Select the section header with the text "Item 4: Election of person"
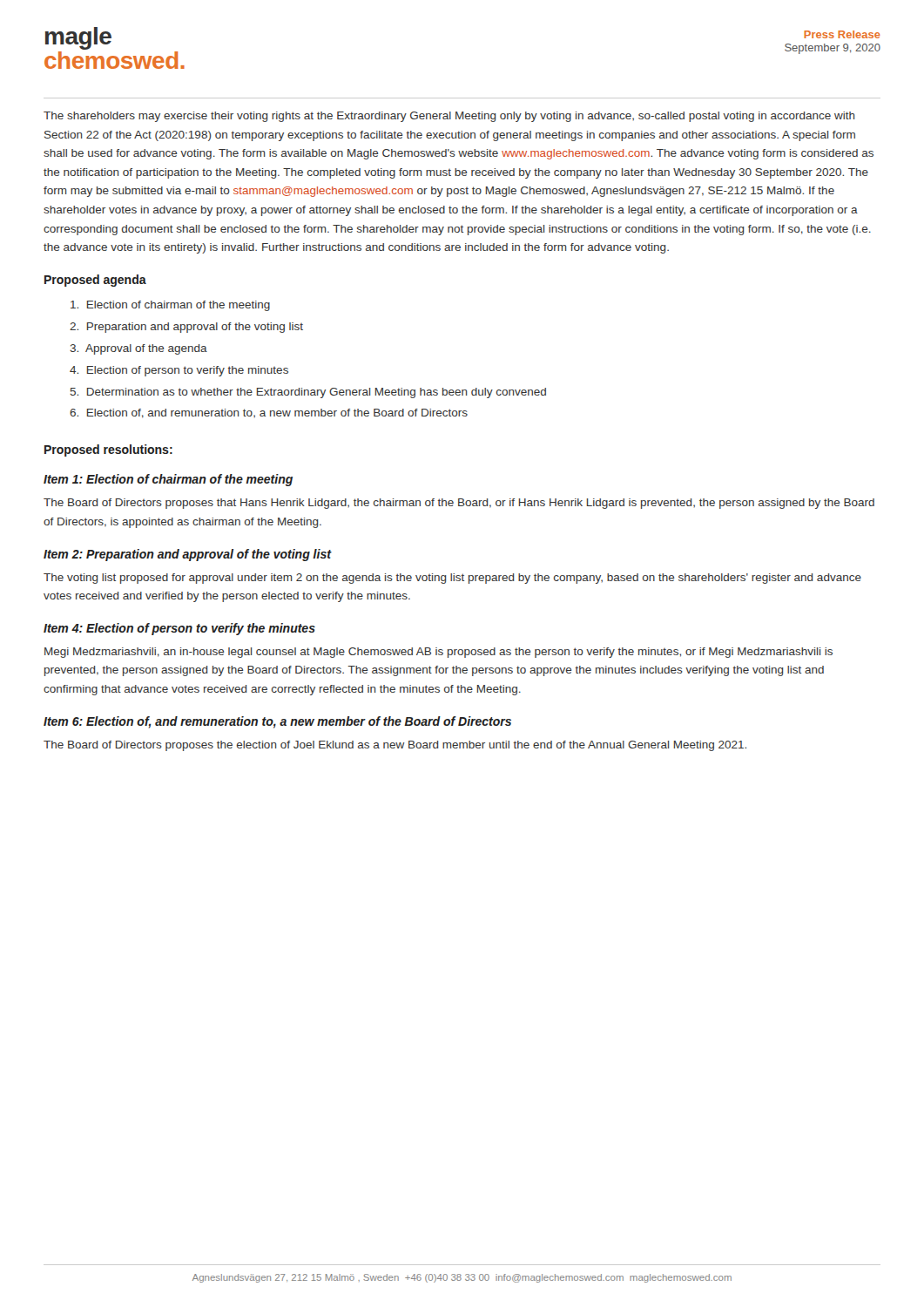This screenshot has width=924, height=1307. (x=179, y=628)
